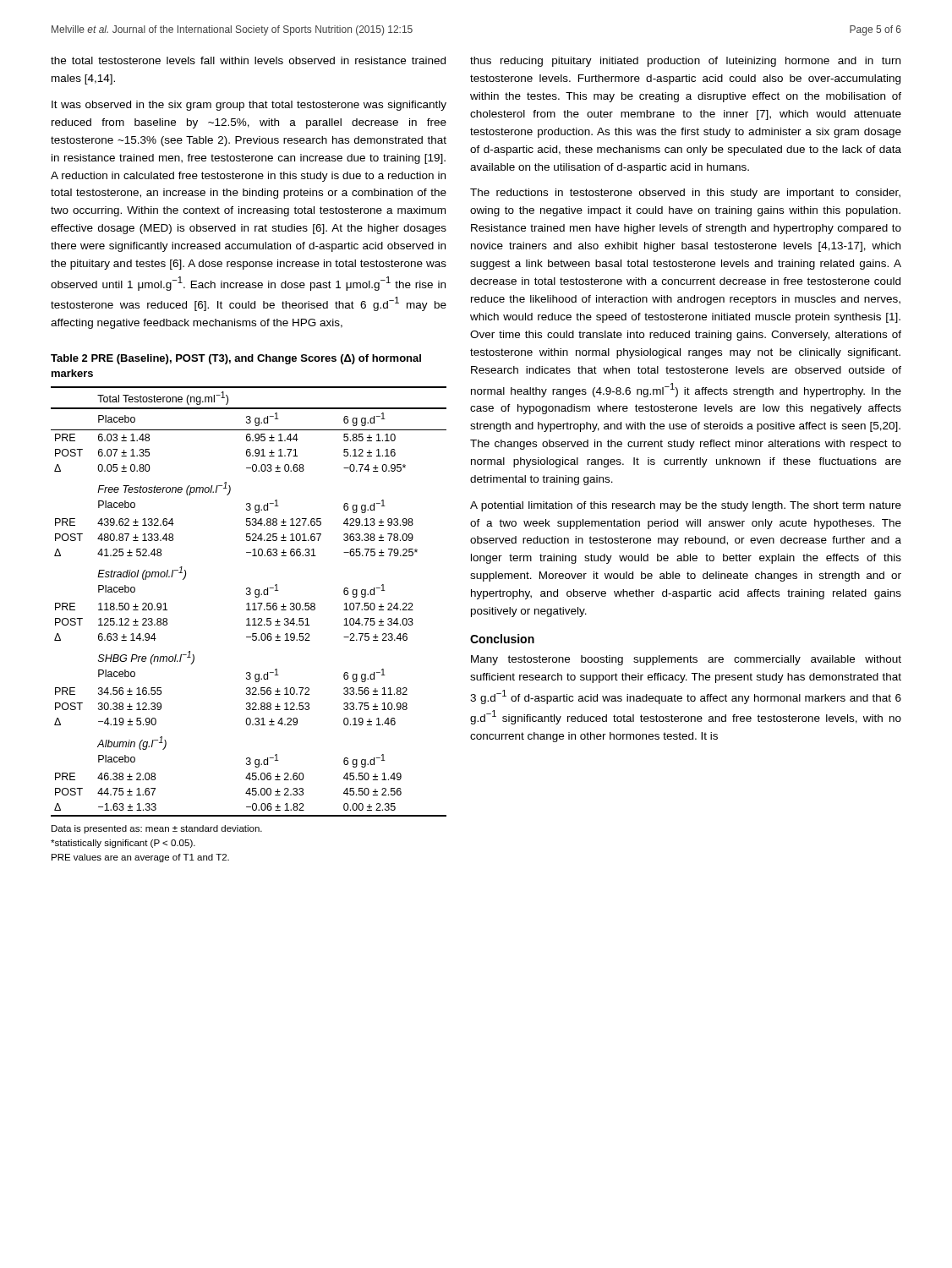Locate the text block that reads "Many testosterone boosting"
Image resolution: width=952 pixels, height=1268 pixels.
pyautogui.click(x=686, y=698)
